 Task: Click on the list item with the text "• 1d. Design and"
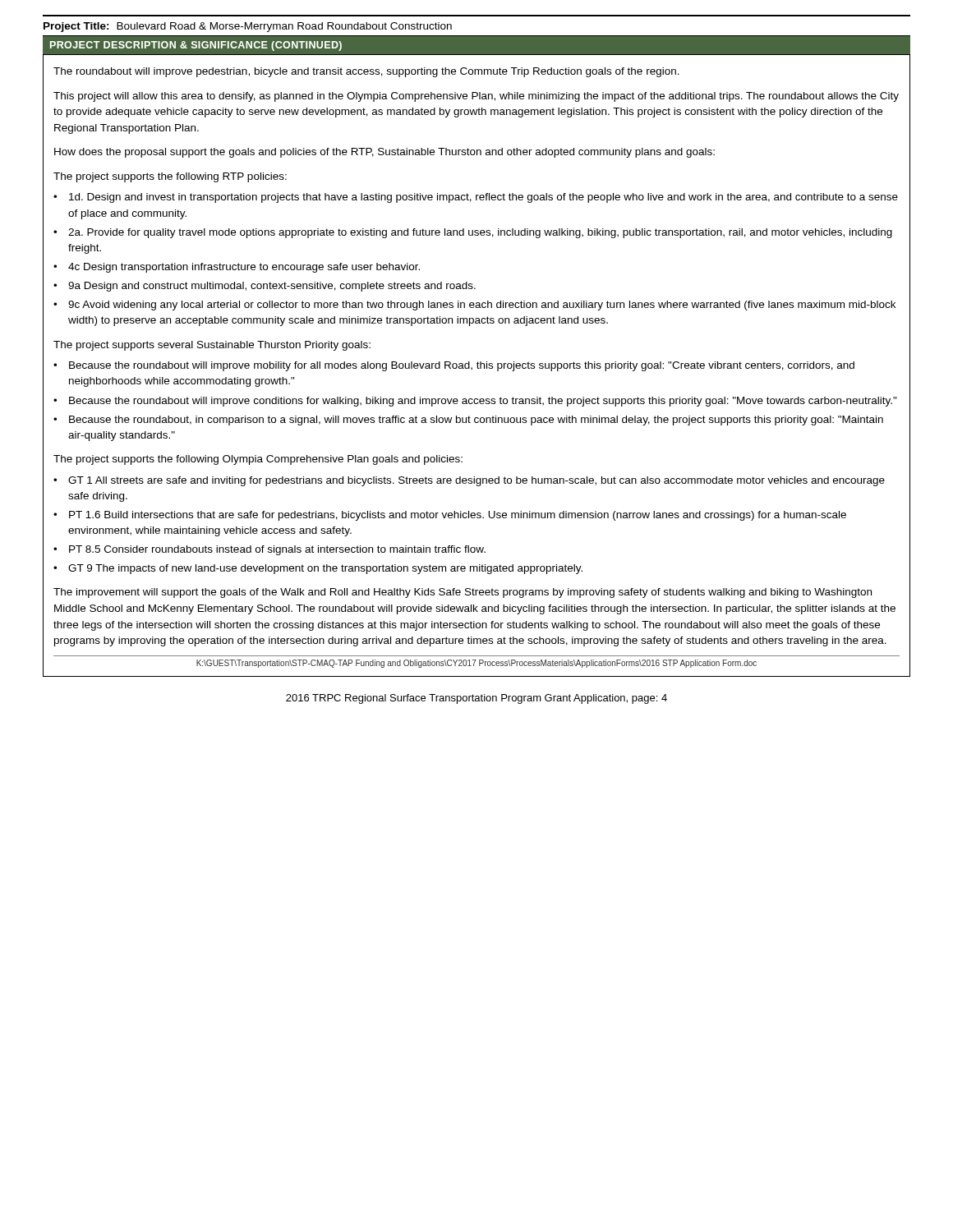pos(476,205)
